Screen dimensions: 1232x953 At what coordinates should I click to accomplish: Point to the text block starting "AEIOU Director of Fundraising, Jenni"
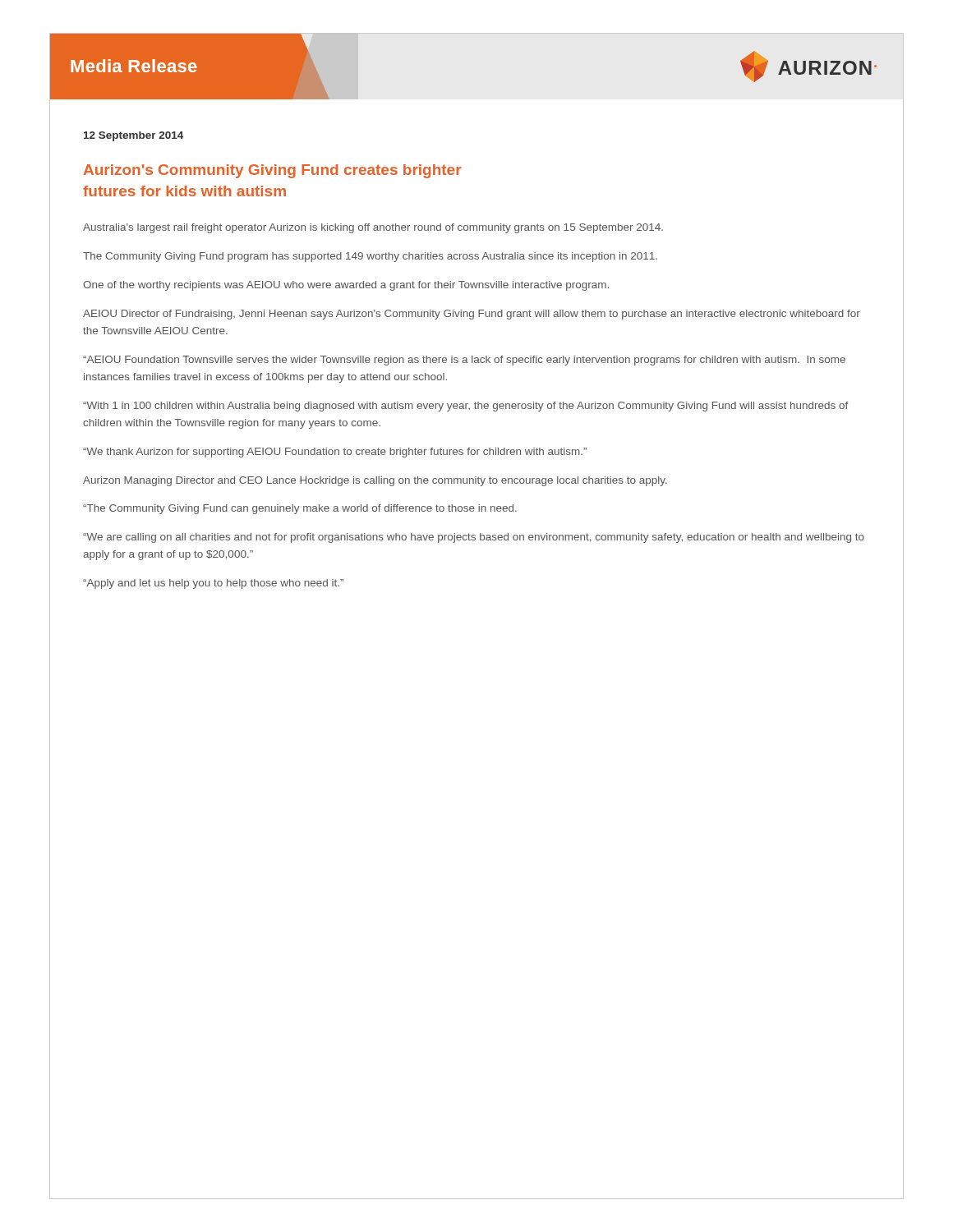[x=471, y=322]
